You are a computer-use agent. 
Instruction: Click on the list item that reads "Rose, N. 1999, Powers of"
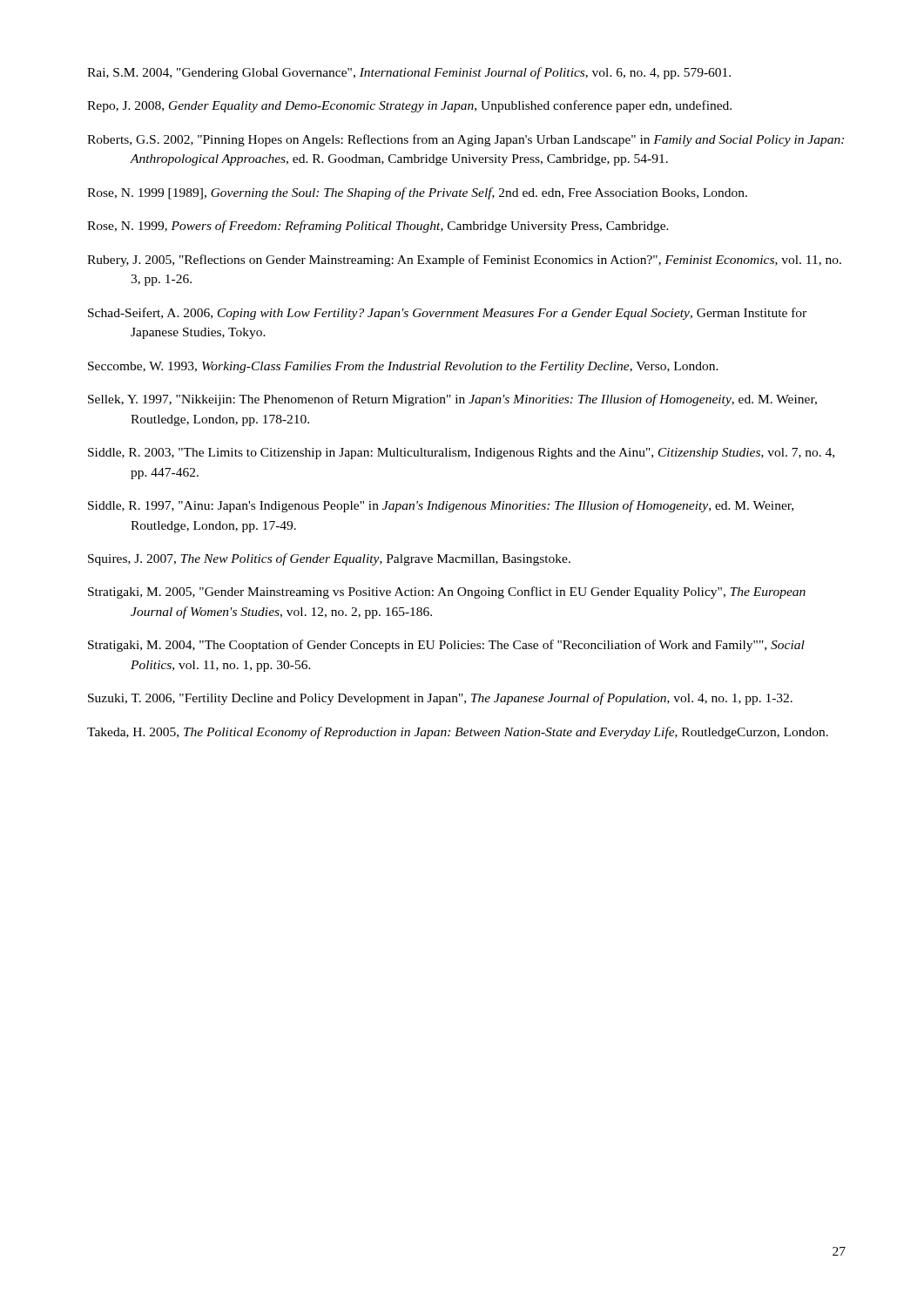click(378, 226)
